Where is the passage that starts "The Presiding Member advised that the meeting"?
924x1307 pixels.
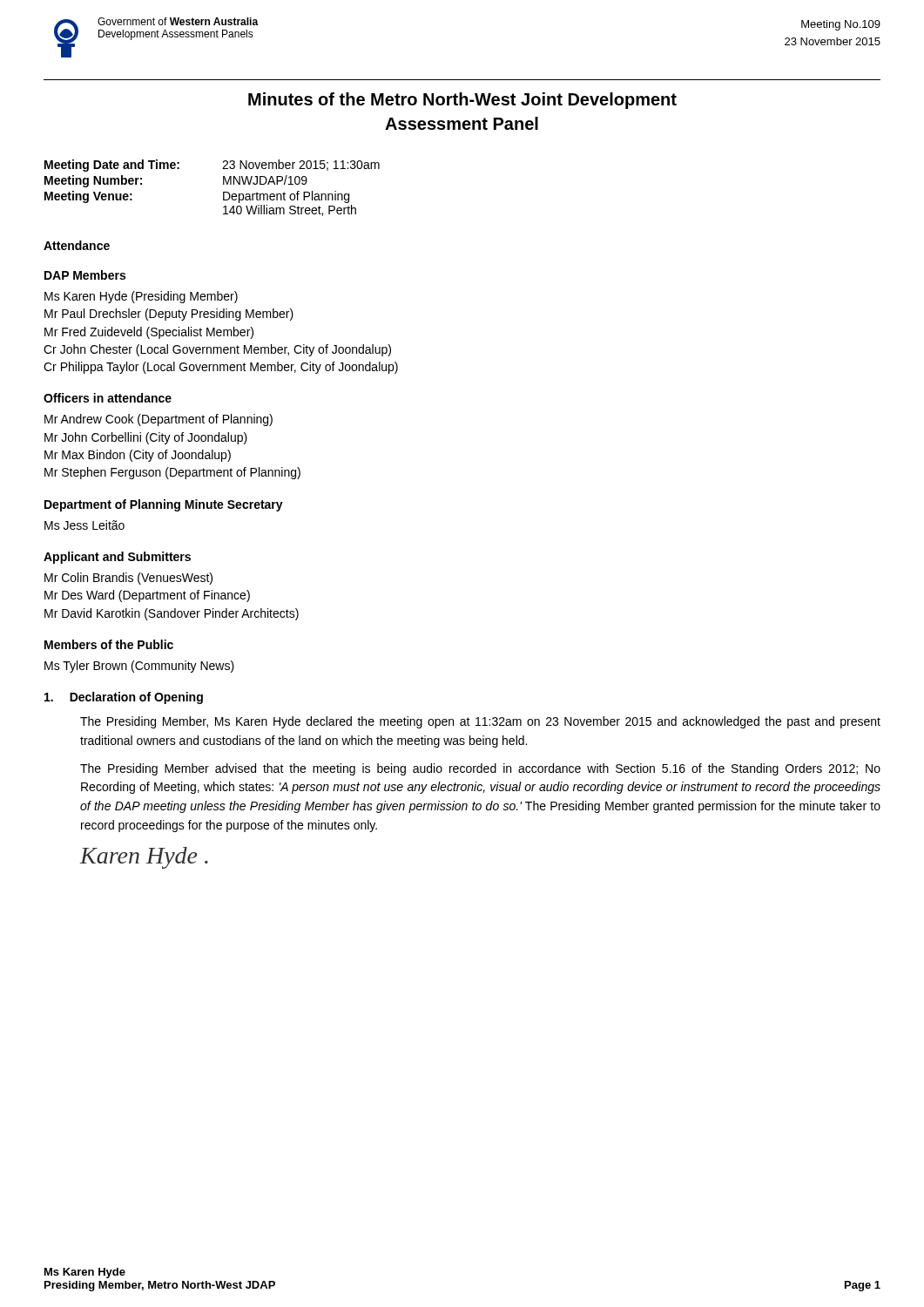[x=480, y=796]
